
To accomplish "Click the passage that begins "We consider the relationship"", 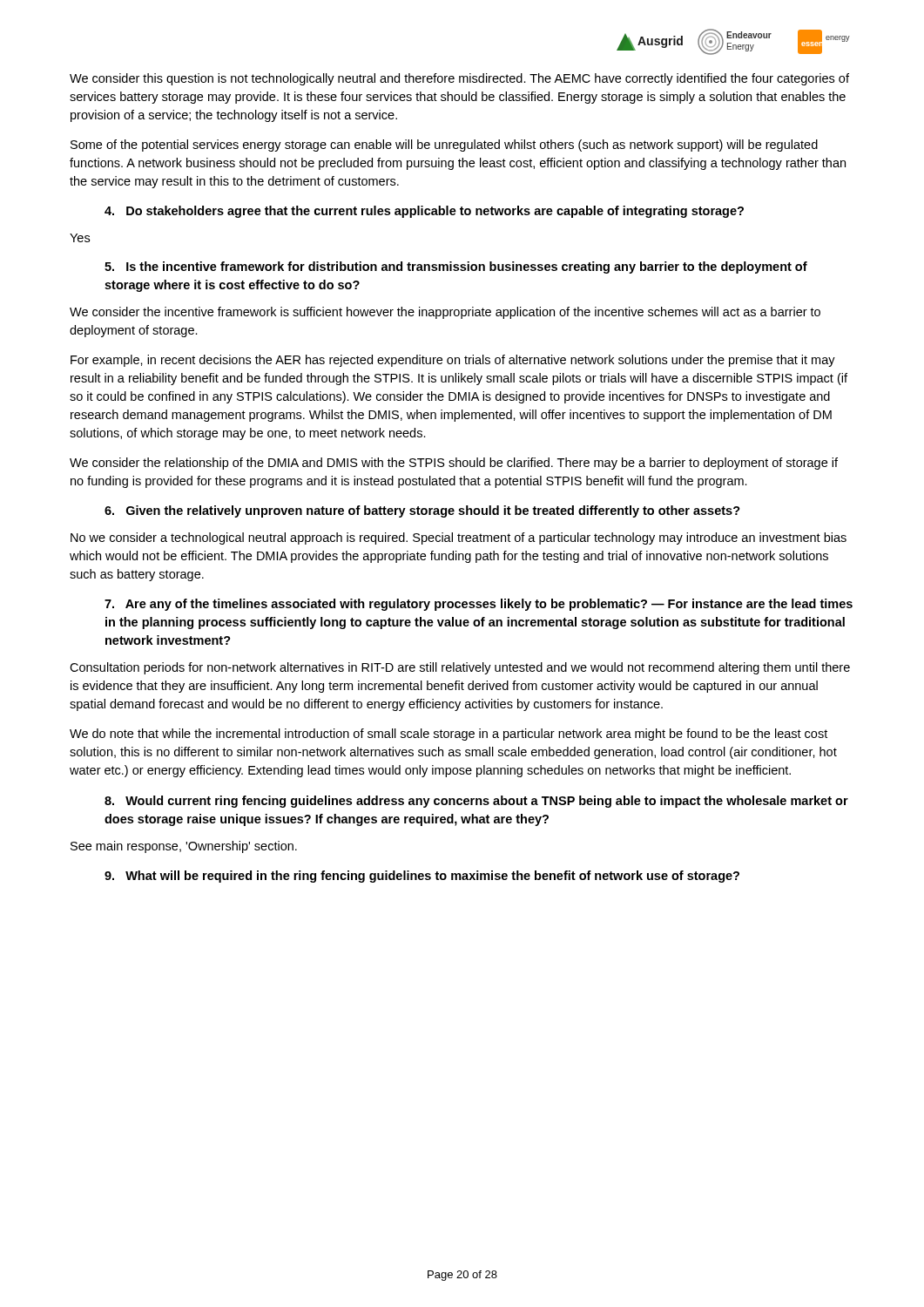I will [462, 472].
